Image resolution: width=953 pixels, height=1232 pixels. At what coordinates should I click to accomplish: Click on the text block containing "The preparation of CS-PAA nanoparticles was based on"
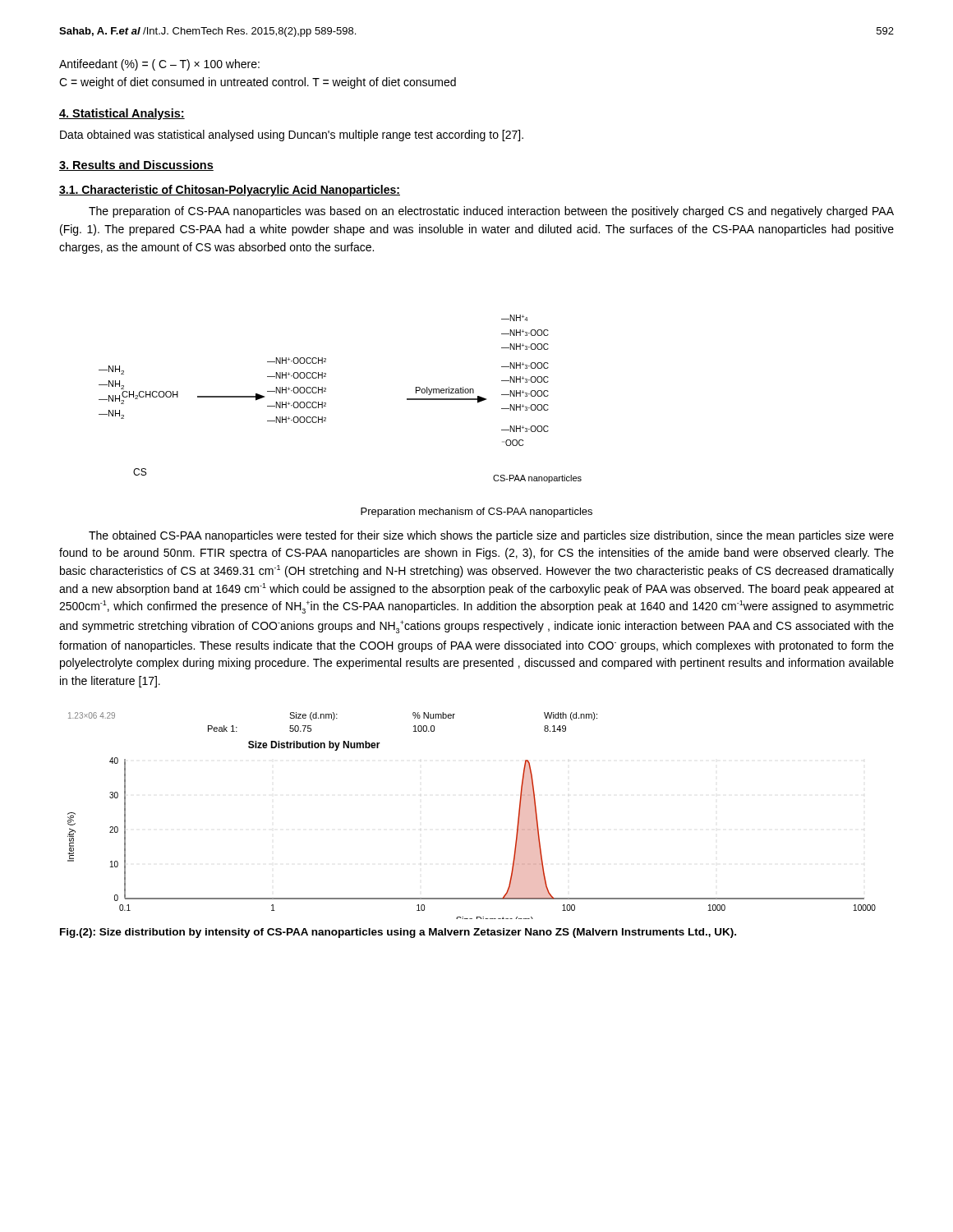click(476, 230)
